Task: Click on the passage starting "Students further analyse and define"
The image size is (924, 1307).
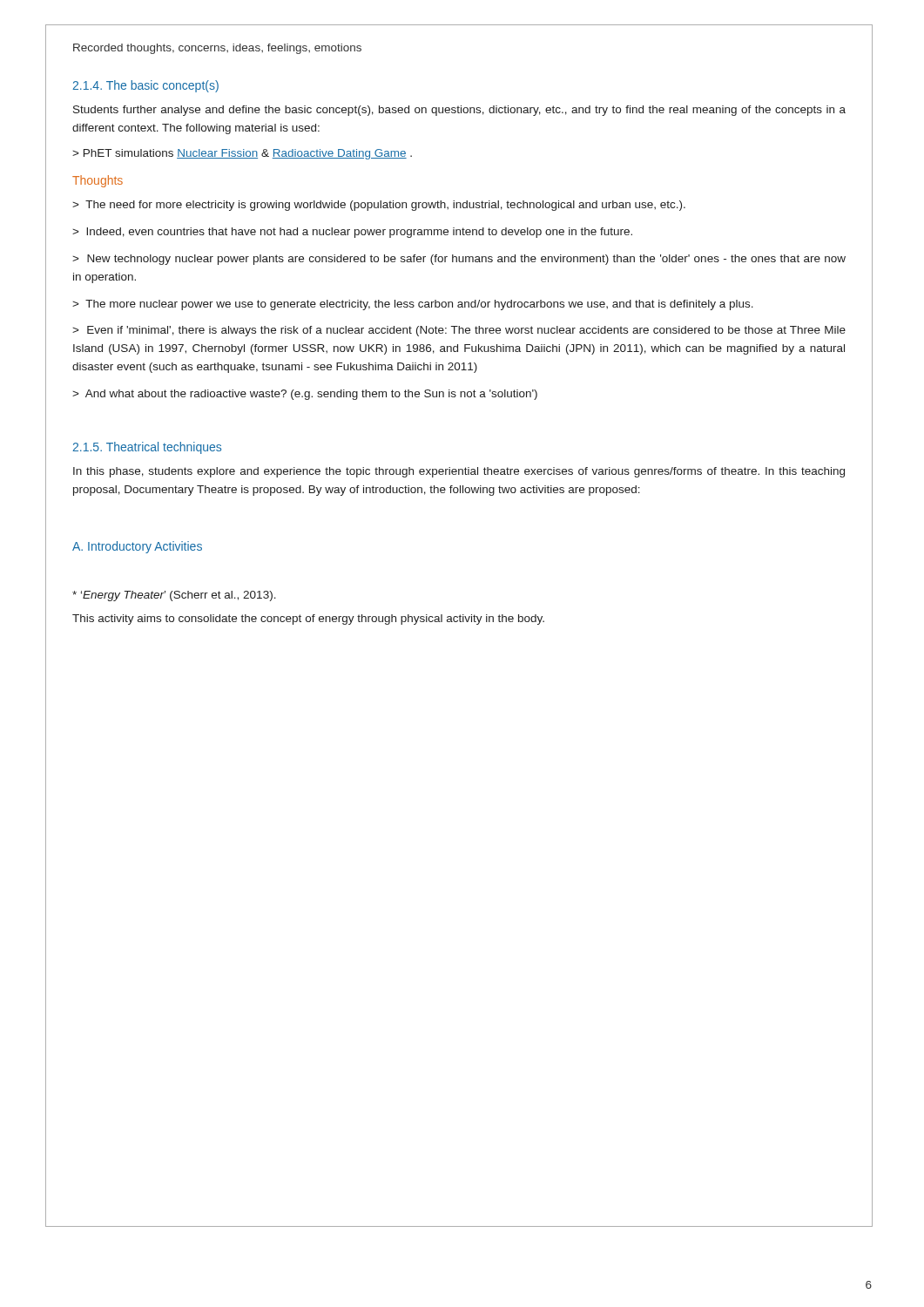Action: (x=459, y=118)
